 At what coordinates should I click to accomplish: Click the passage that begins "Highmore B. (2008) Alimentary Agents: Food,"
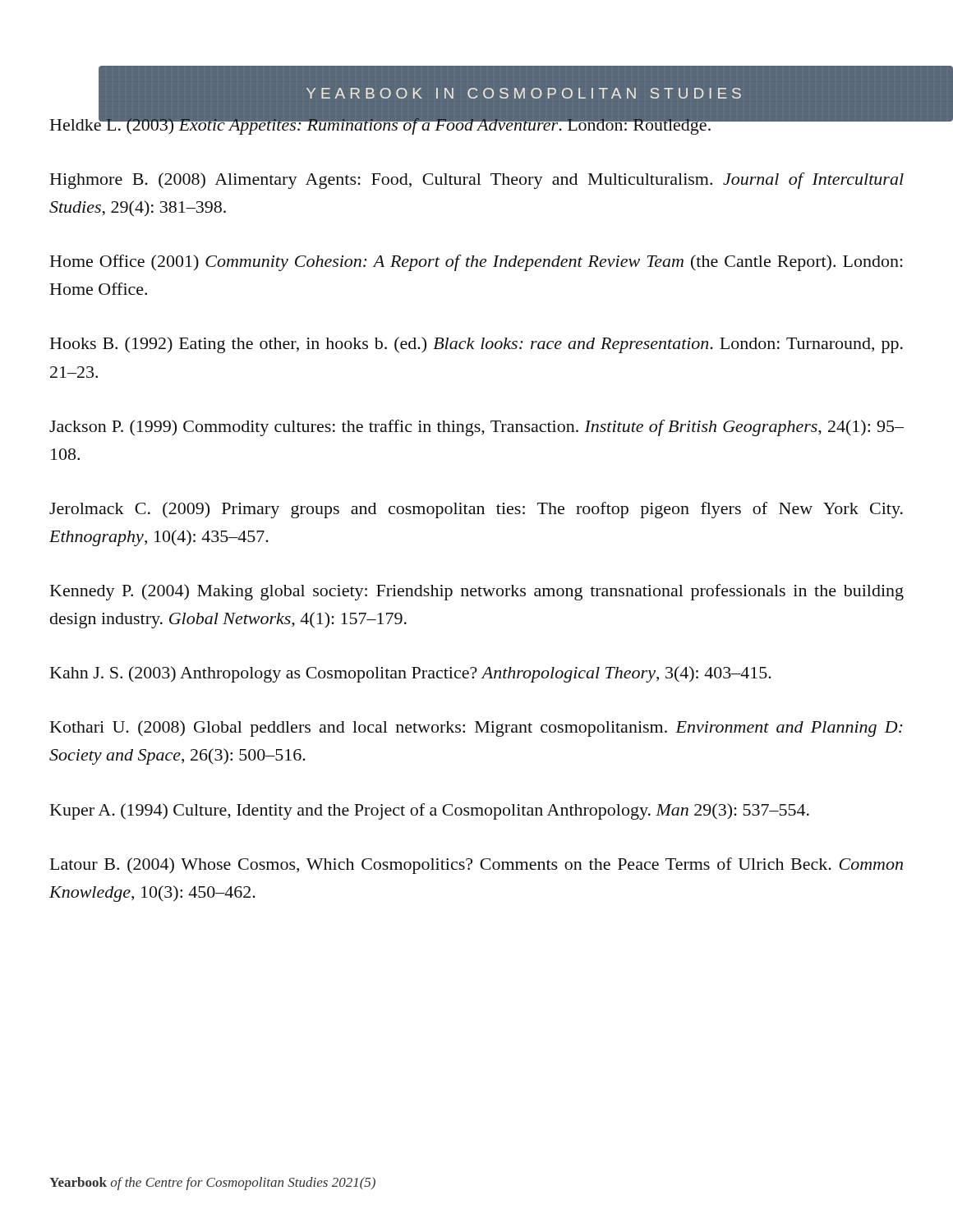tap(476, 193)
